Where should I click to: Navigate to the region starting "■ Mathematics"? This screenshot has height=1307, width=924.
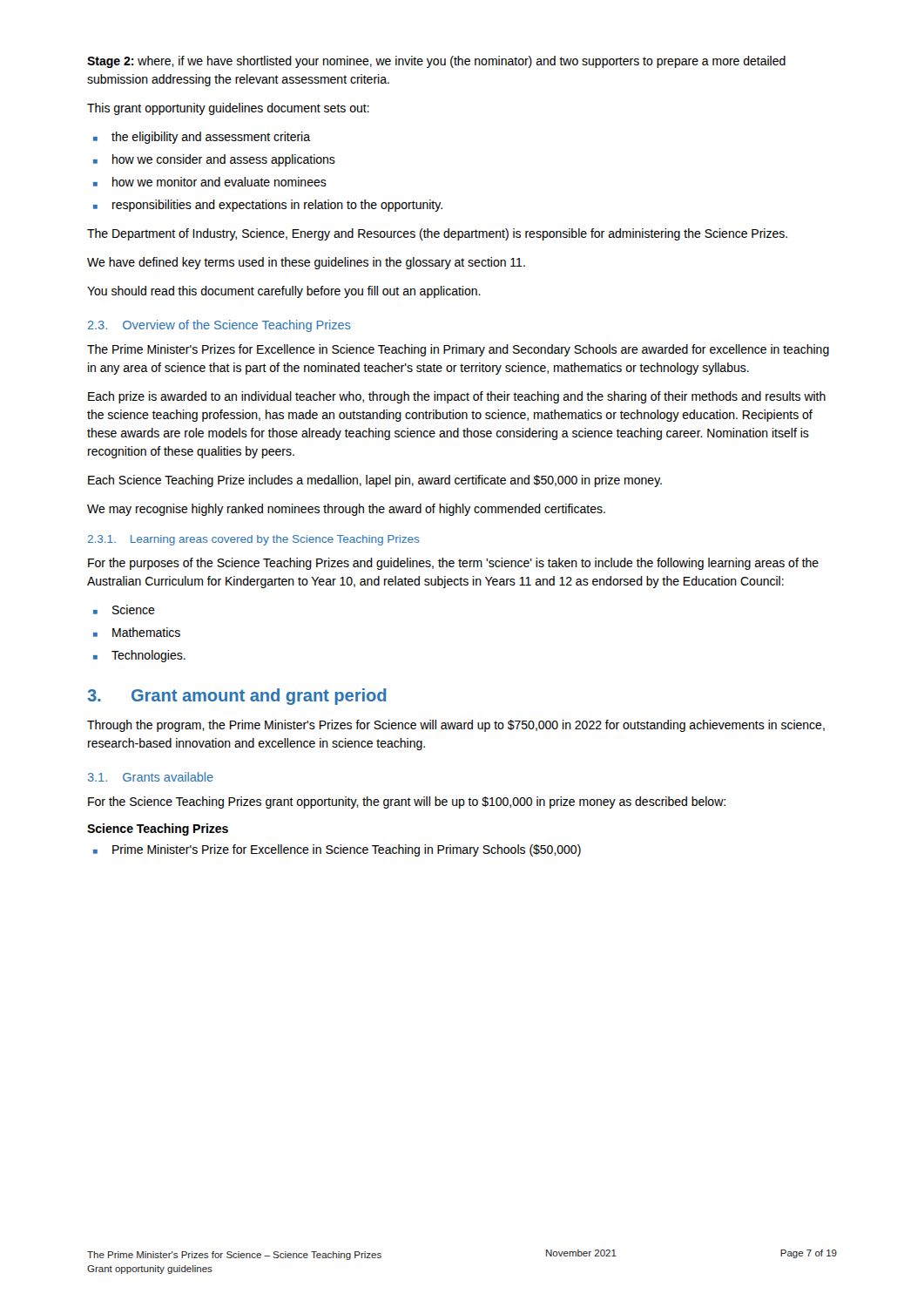137,632
